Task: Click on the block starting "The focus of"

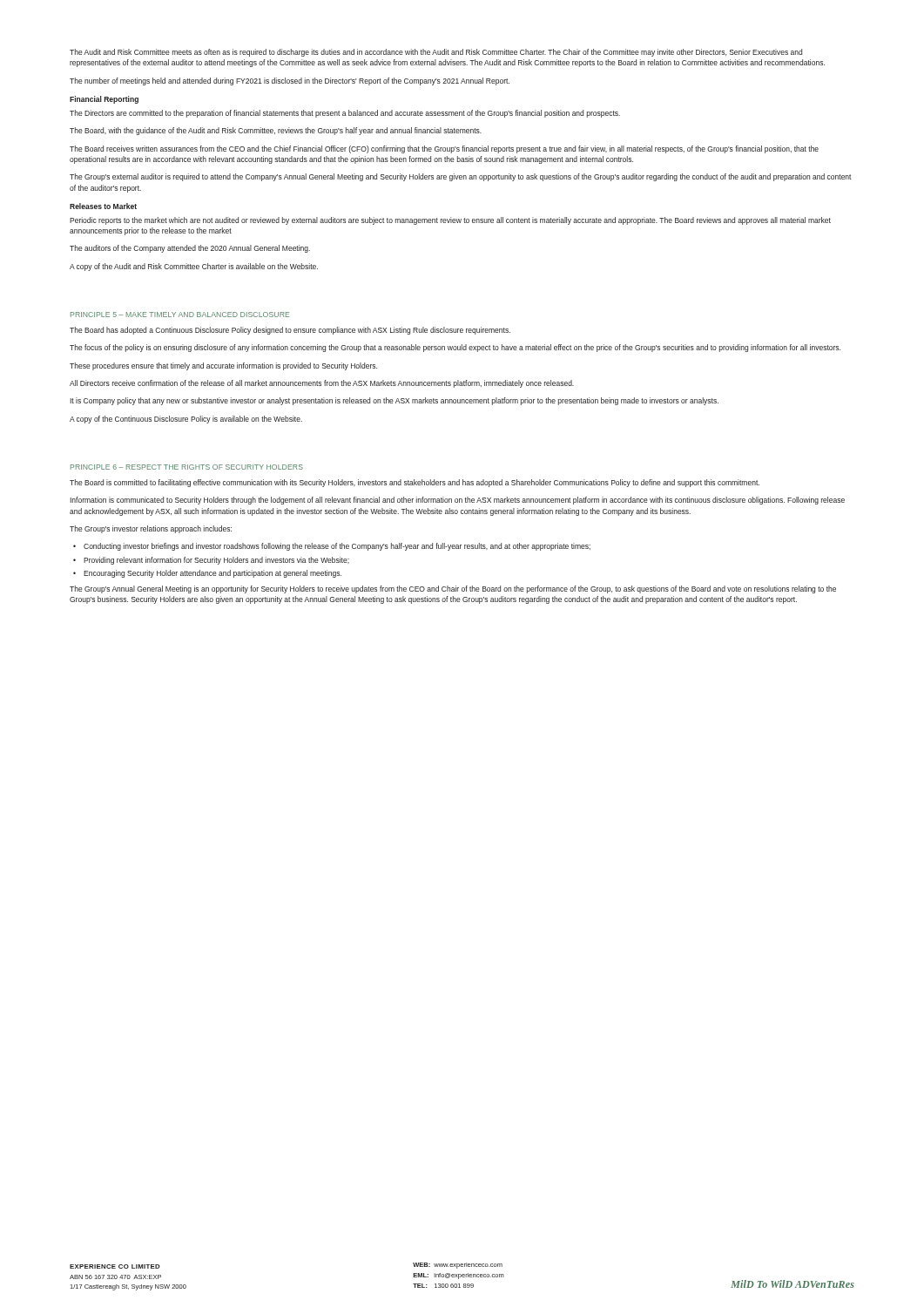Action: 455,348
